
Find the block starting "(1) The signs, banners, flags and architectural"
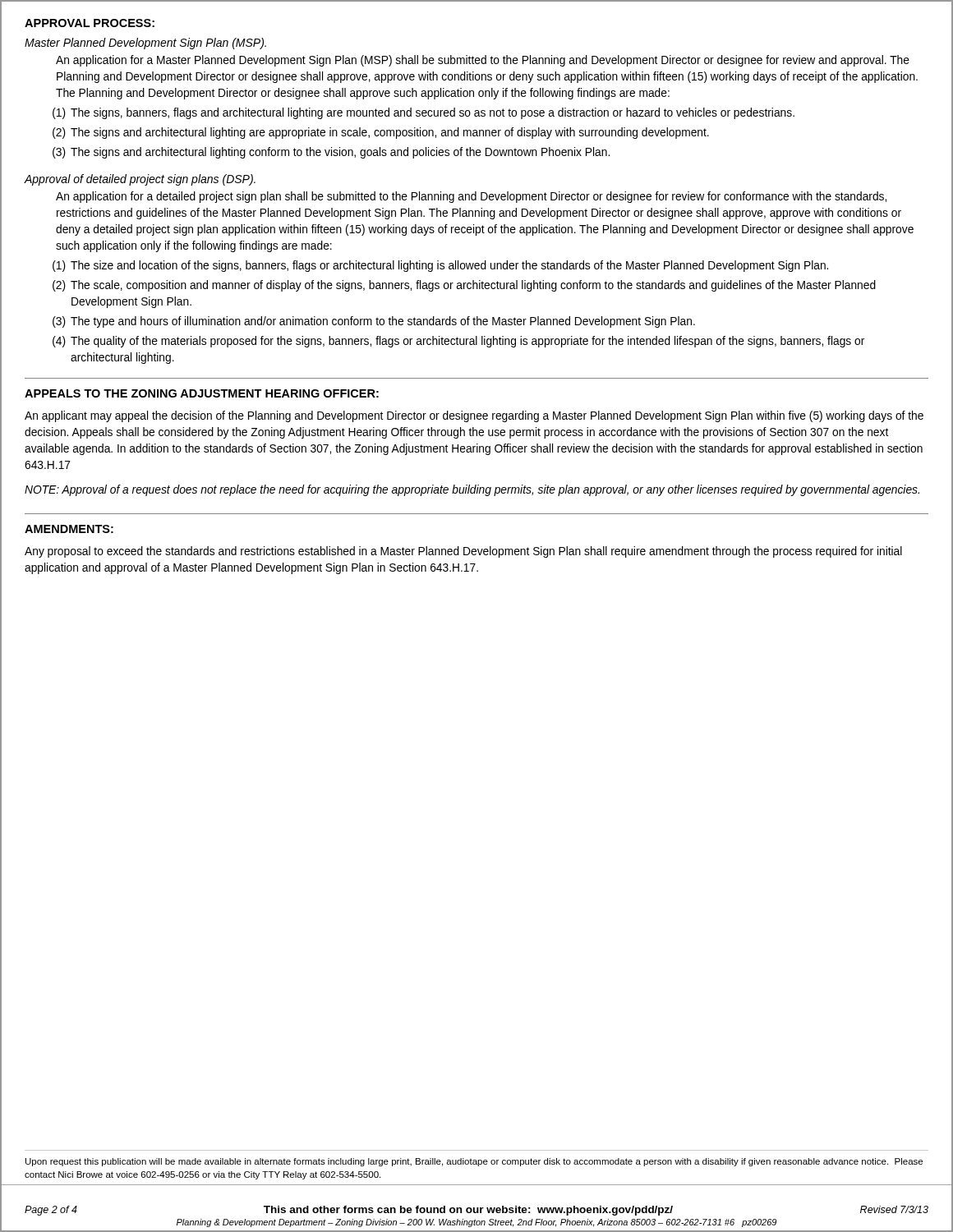tap(481, 113)
